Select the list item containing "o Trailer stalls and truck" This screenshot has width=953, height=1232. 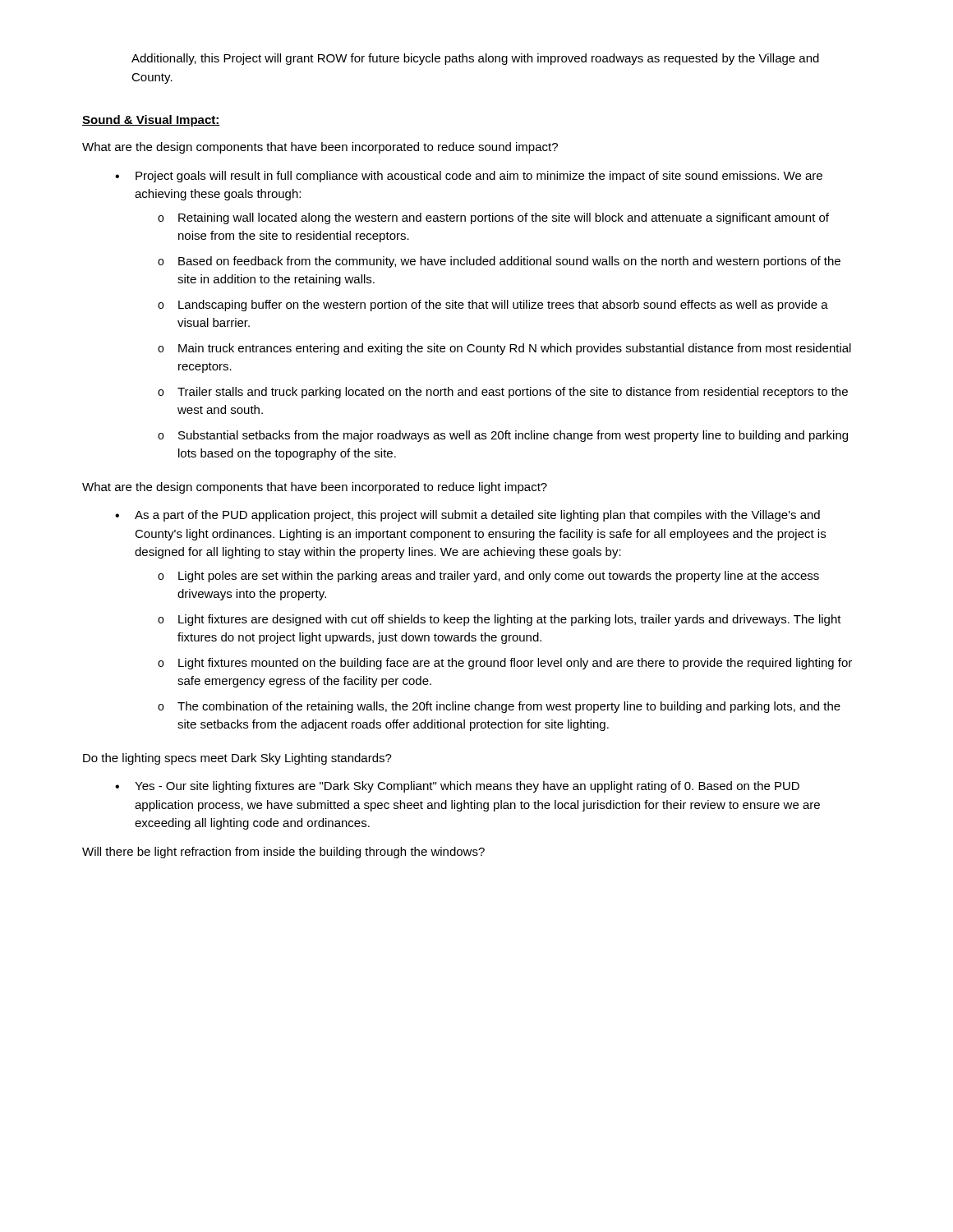pyautogui.click(x=506, y=401)
